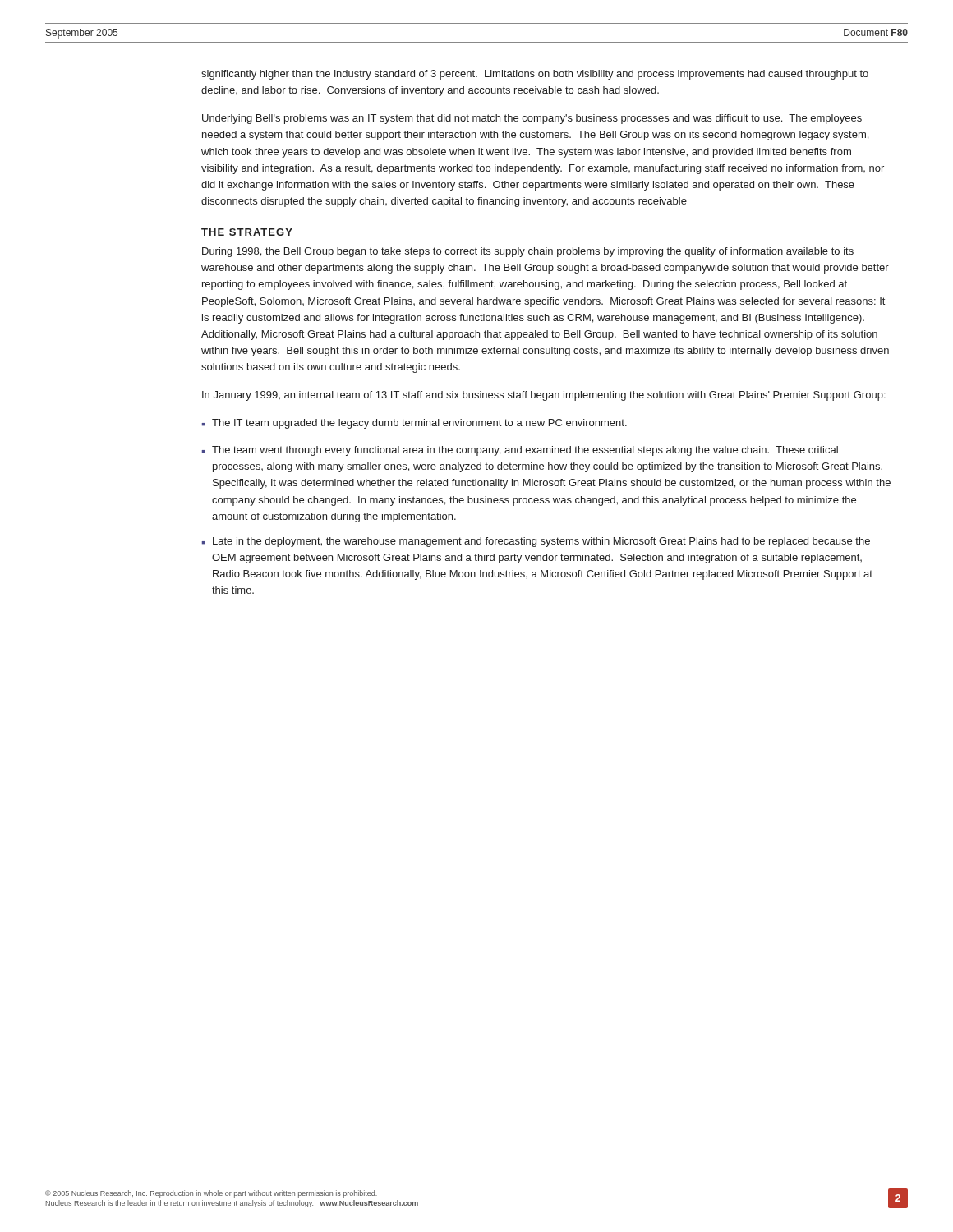Locate the section header with the text "THE STRATEGY"
The height and width of the screenshot is (1232, 953).
point(247,232)
